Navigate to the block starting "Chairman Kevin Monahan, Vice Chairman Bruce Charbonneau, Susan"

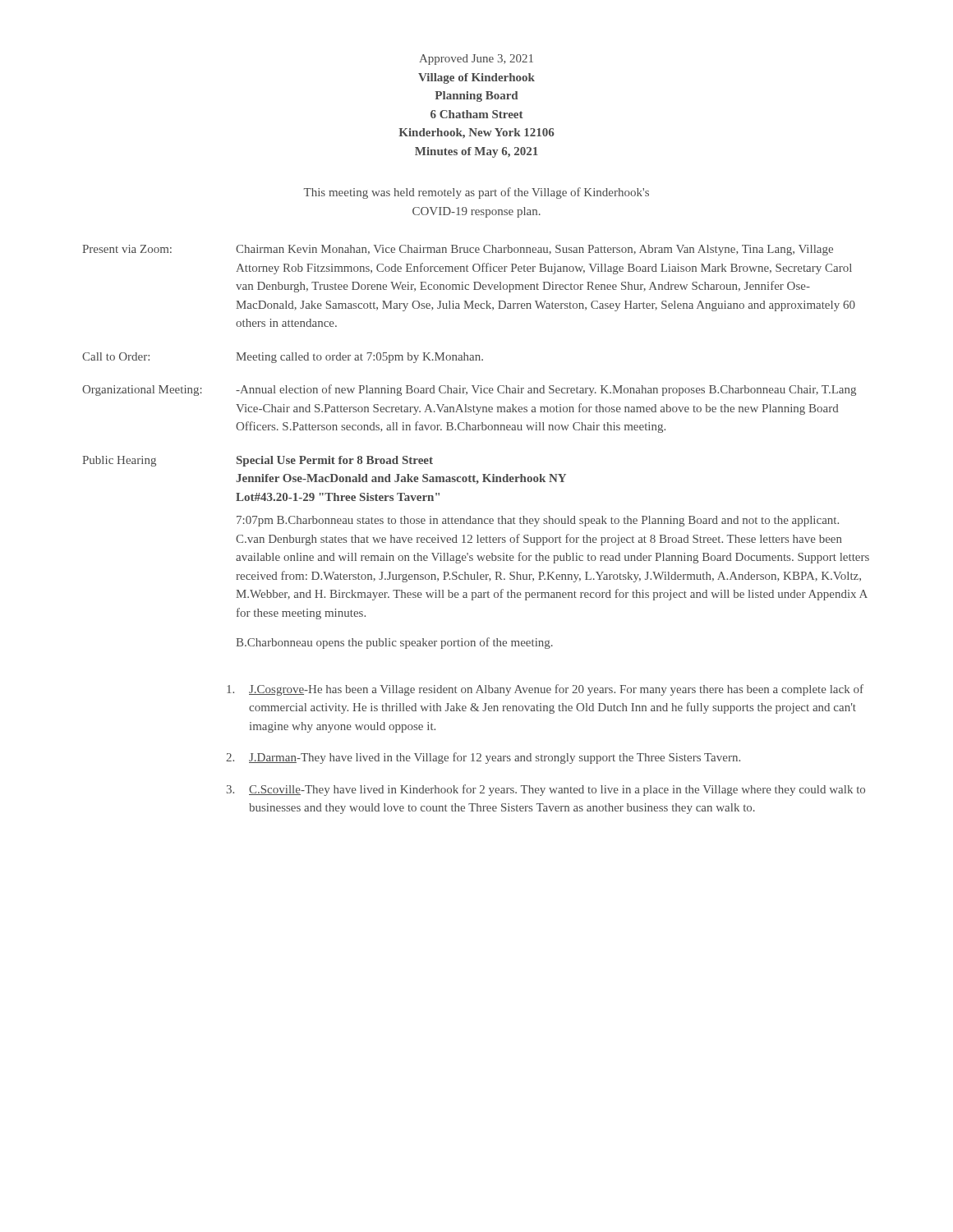545,286
